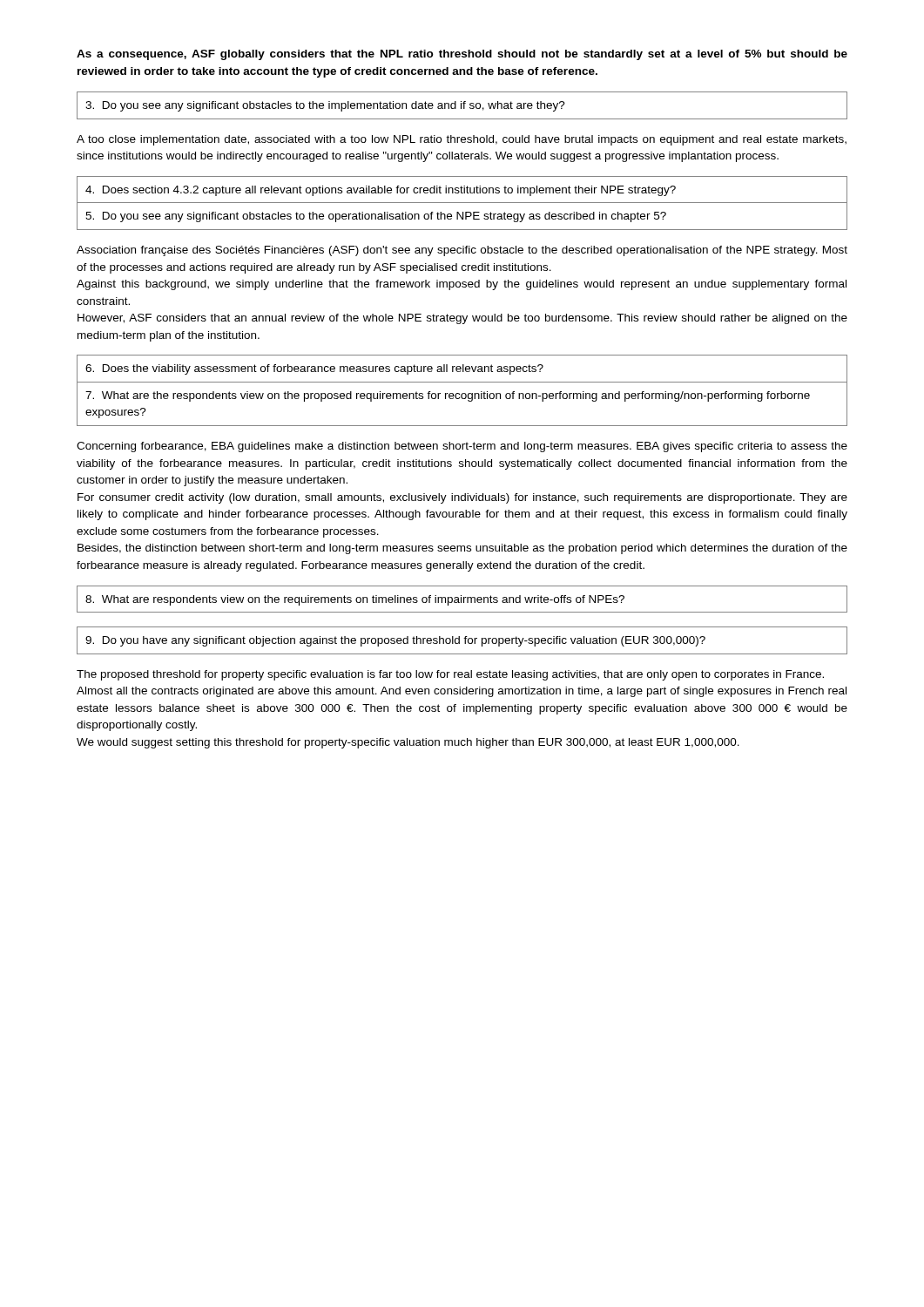Find the region starting "4. Does section 4.3.2 capture"
The height and width of the screenshot is (1307, 924).
tap(381, 189)
